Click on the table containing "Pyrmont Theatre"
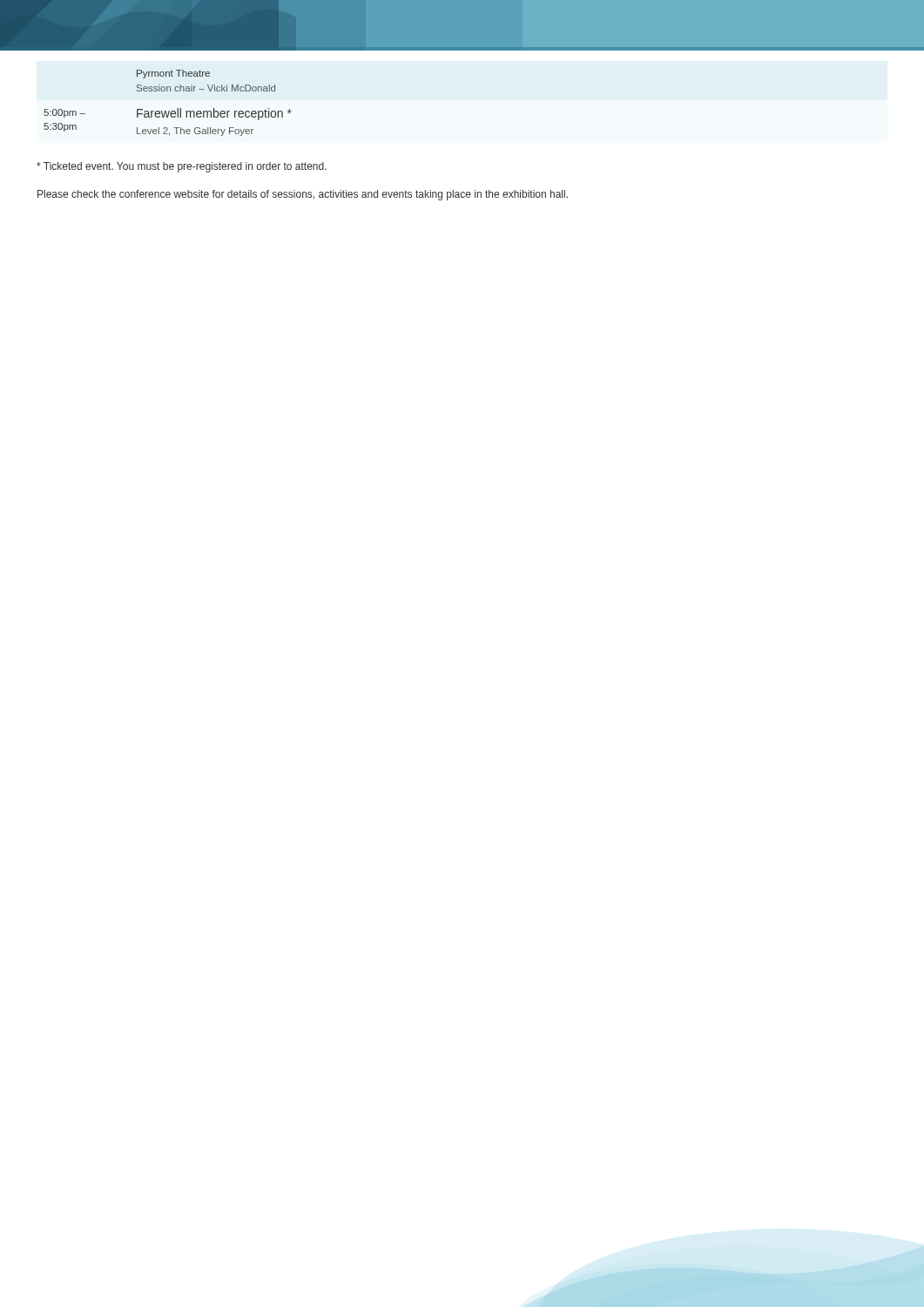The width and height of the screenshot is (924, 1307). point(462,102)
